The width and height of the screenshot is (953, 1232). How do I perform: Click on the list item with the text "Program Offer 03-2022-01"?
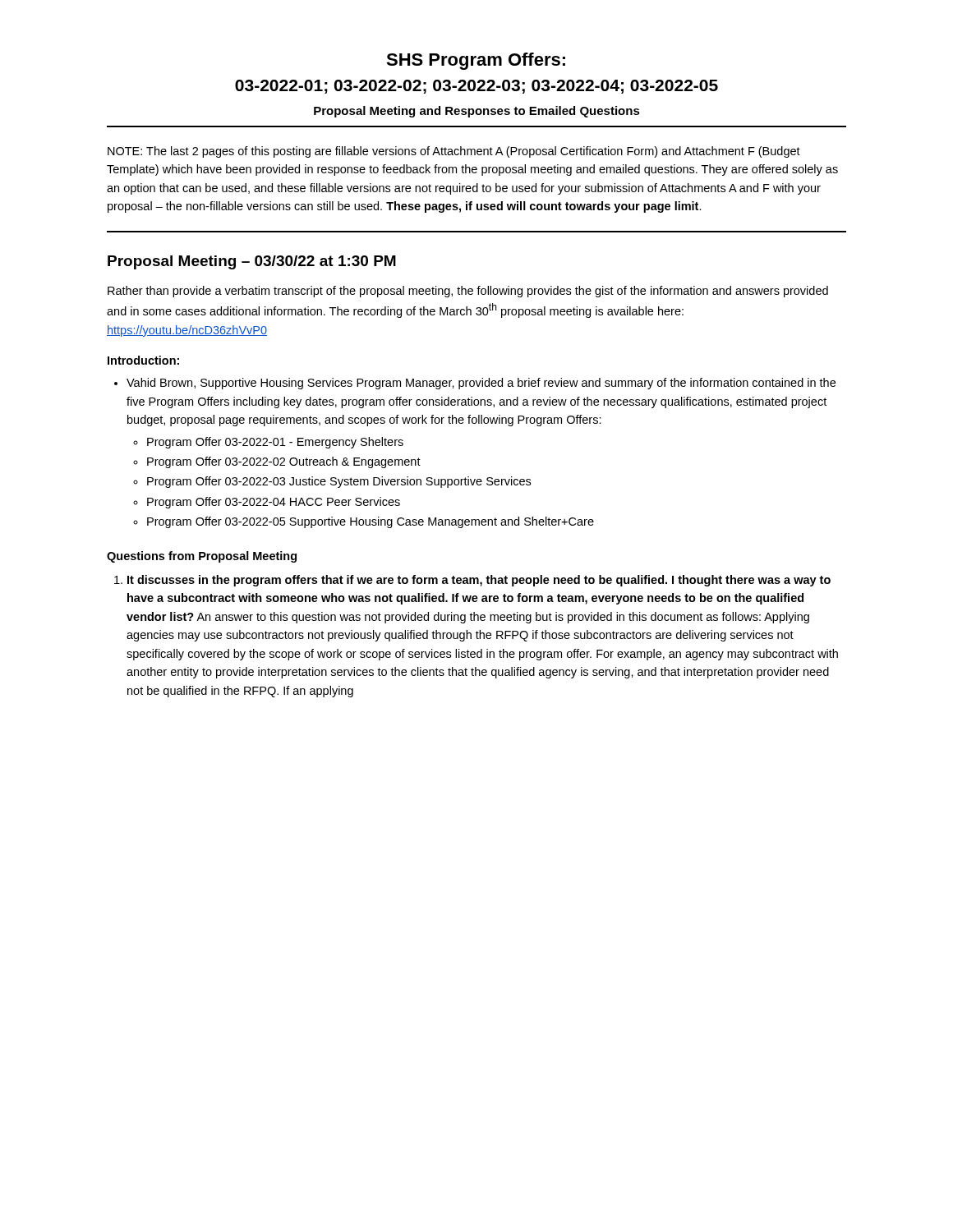[275, 443]
